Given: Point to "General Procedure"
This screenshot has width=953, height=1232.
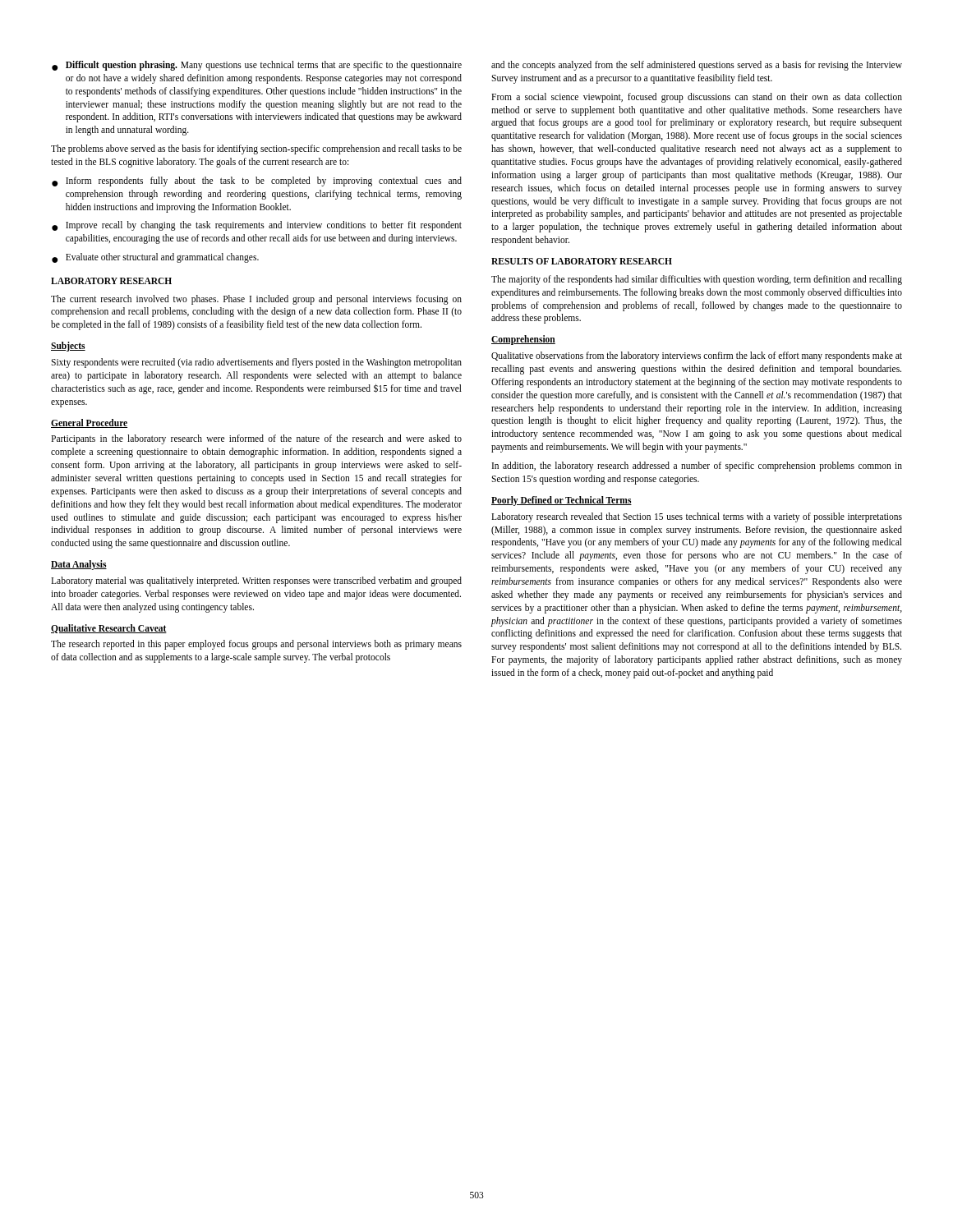Looking at the screenshot, I should click(89, 423).
